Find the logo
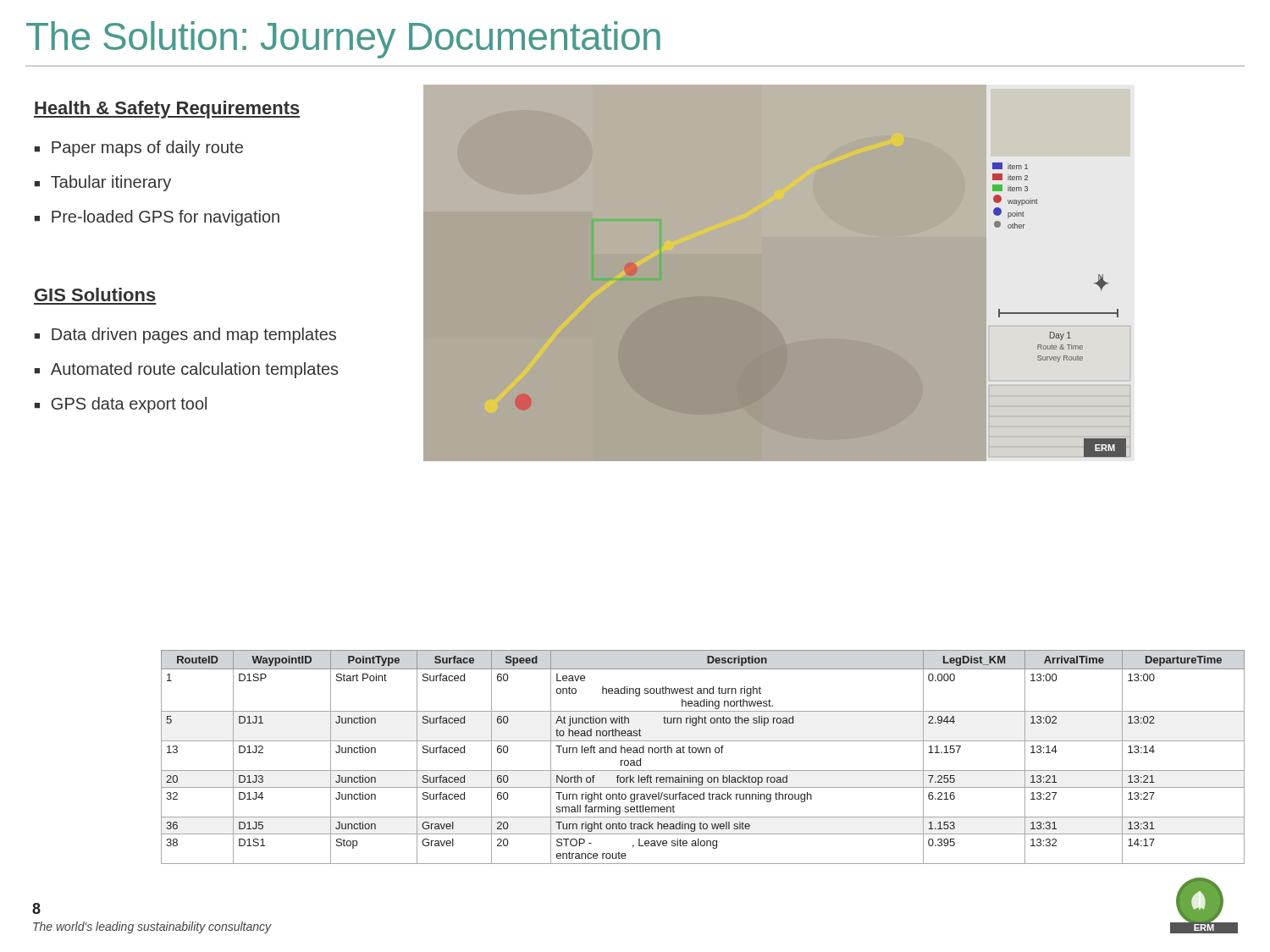Viewport: 1270px width, 952px height. [x=1204, y=905]
